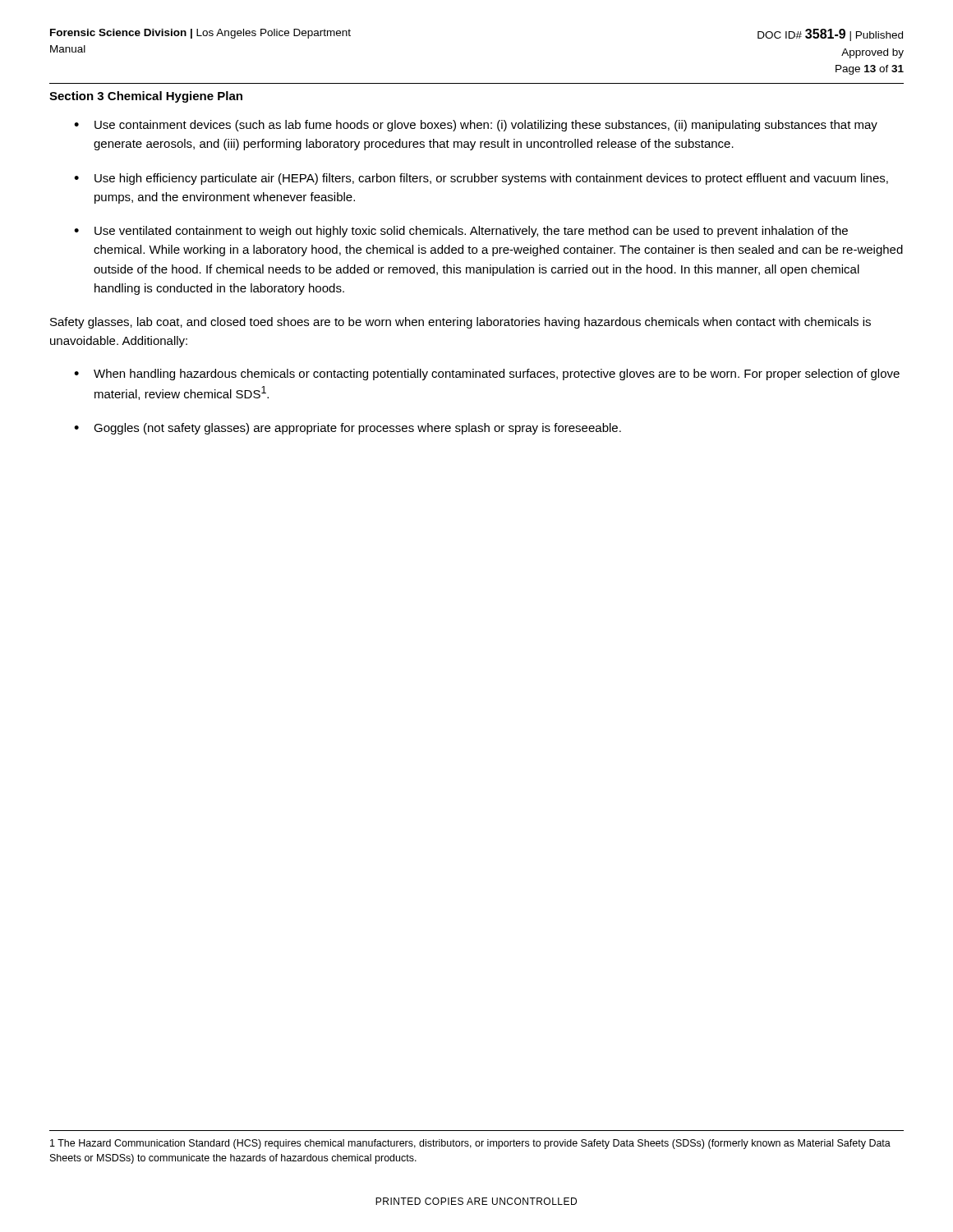Image resolution: width=953 pixels, height=1232 pixels.
Task: Select the element starting "• Goggles (not"
Action: (x=348, y=428)
